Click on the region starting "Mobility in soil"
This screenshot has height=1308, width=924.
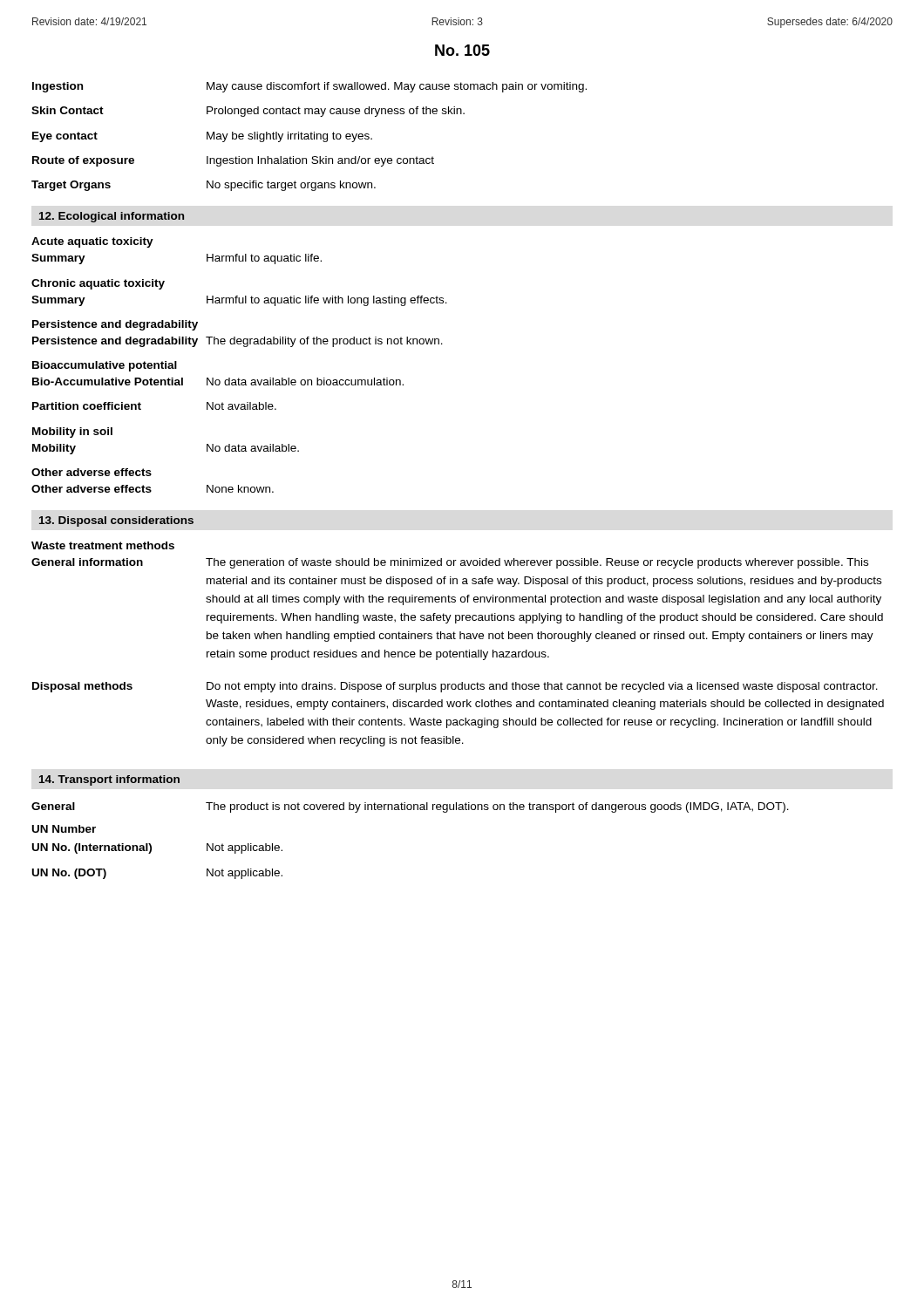[x=72, y=433]
